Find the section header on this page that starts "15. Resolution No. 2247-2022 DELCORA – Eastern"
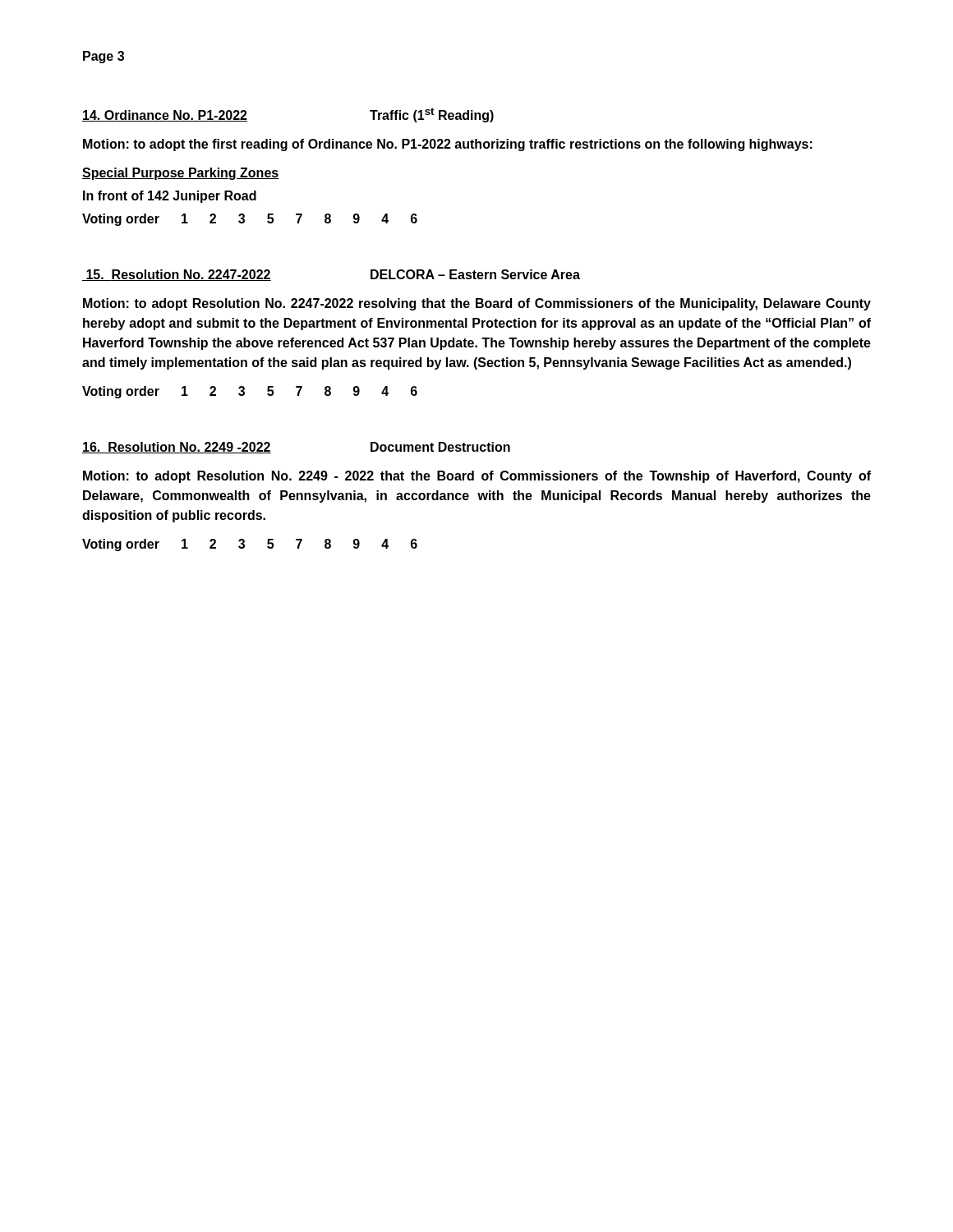Viewport: 953px width, 1232px height. pyautogui.click(x=177, y=275)
